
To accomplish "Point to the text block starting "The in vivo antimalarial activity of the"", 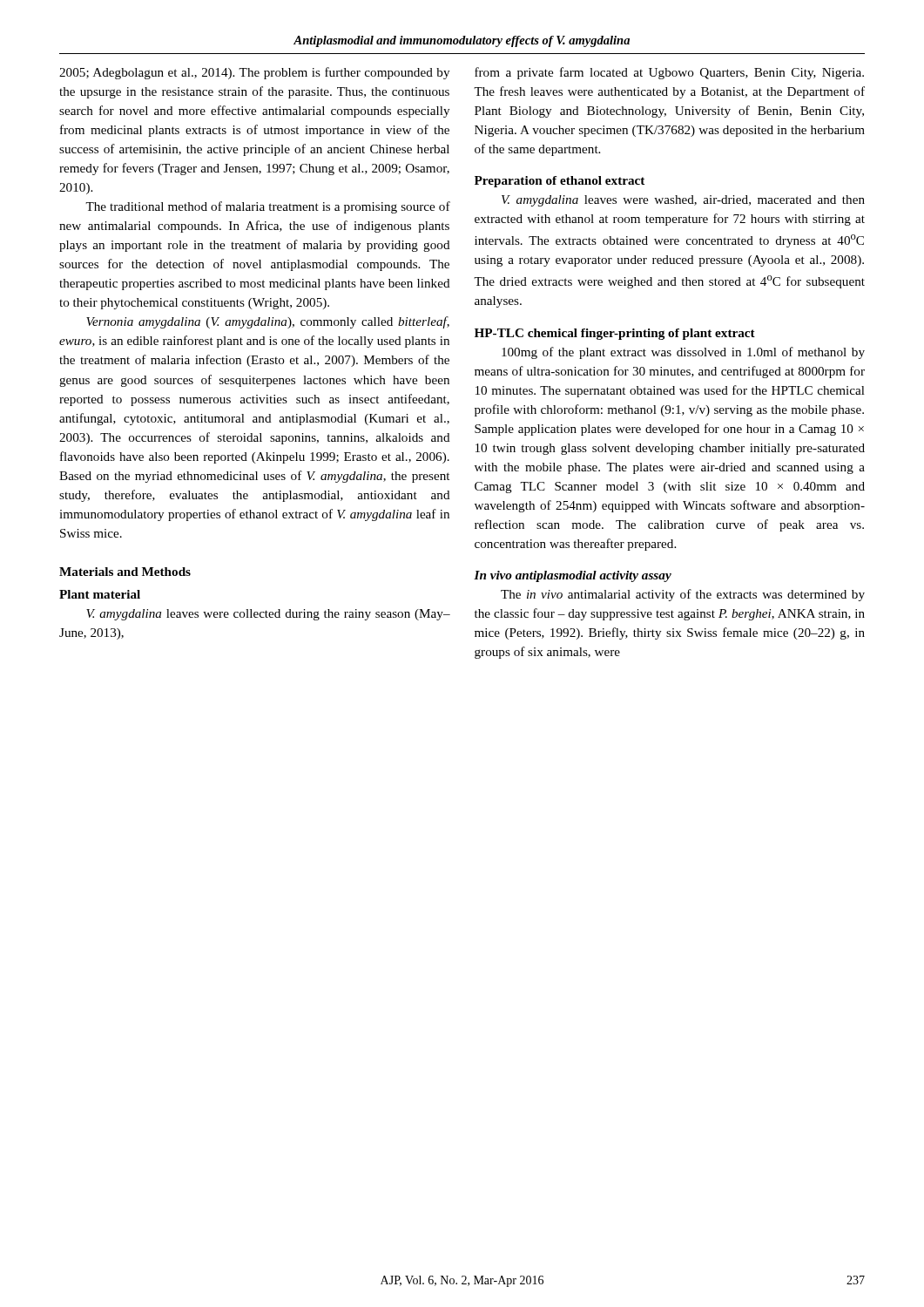I will point(669,623).
